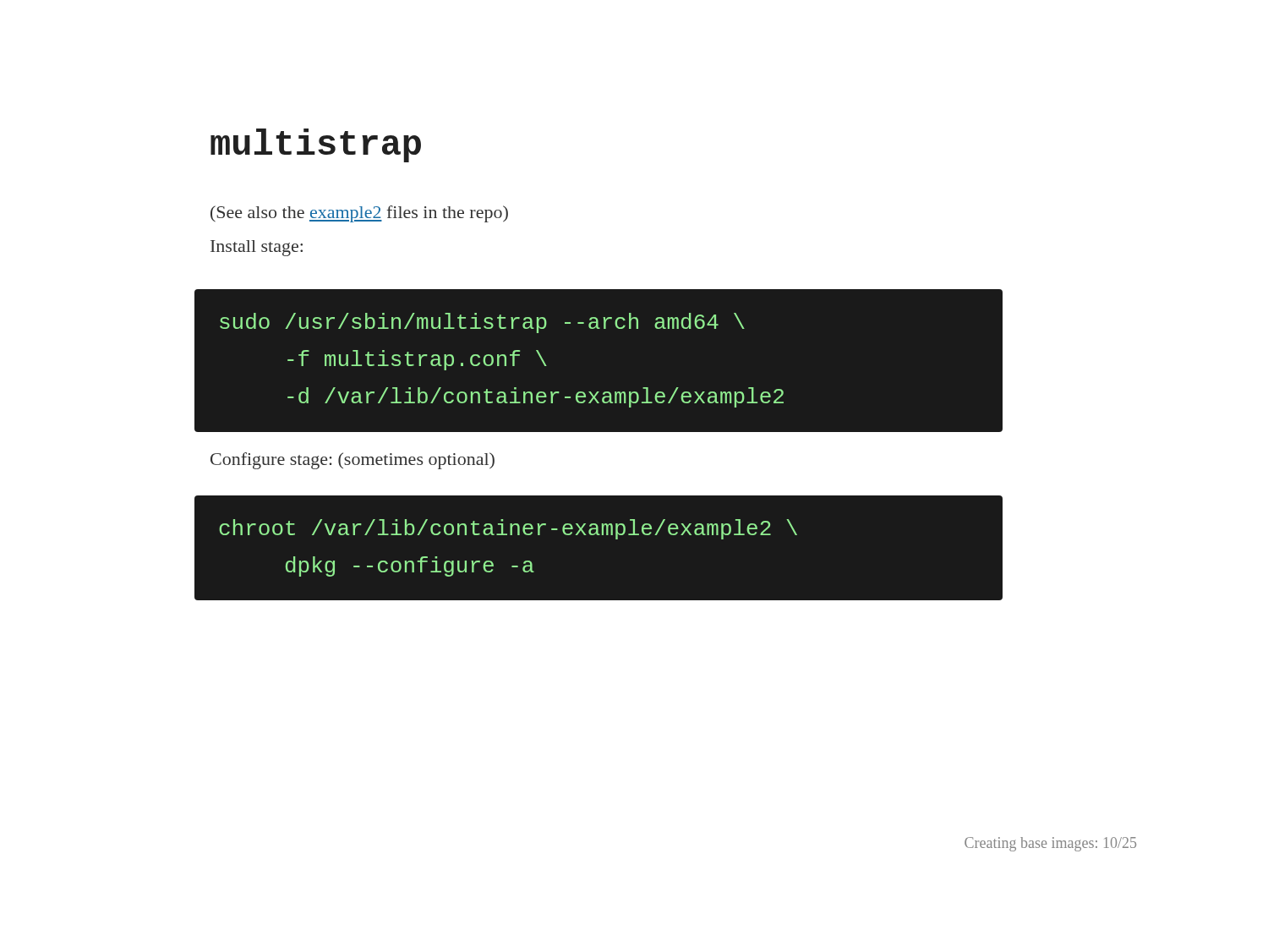Locate the text block starting "Install stage:"
The height and width of the screenshot is (952, 1268).
[x=257, y=246]
